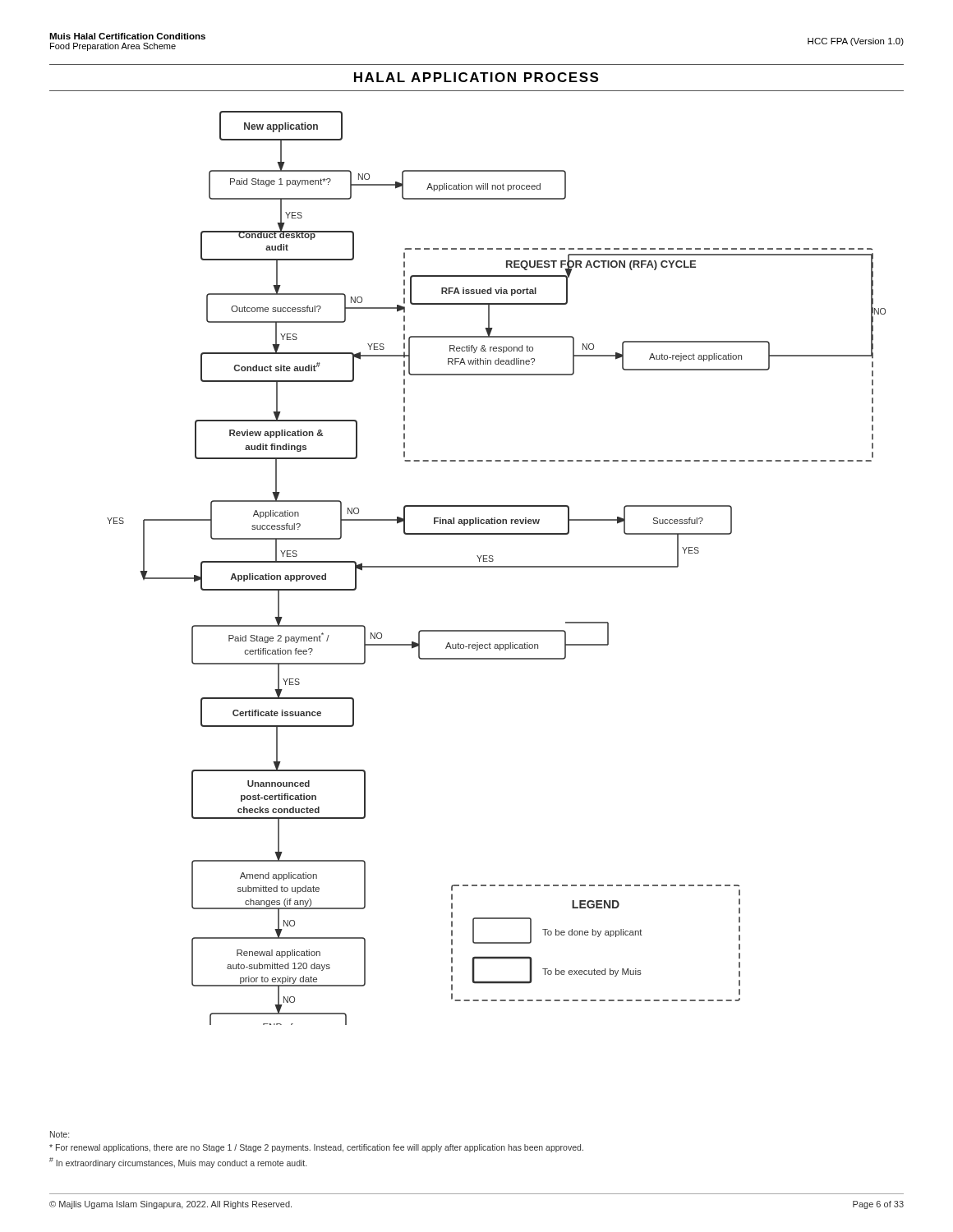Find the flowchart
The width and height of the screenshot is (953, 1232).
[476, 561]
